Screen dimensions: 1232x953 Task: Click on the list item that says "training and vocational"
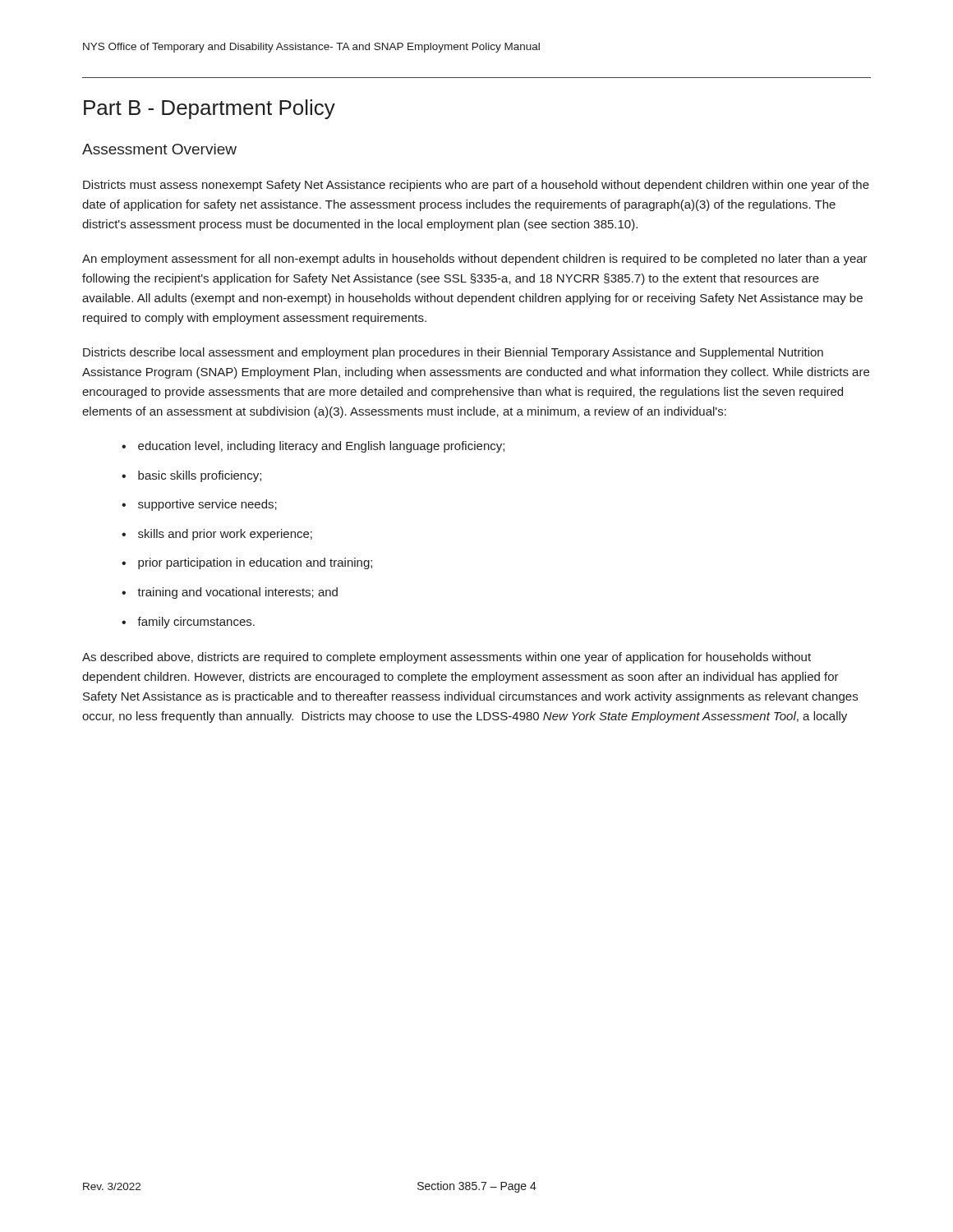[238, 592]
